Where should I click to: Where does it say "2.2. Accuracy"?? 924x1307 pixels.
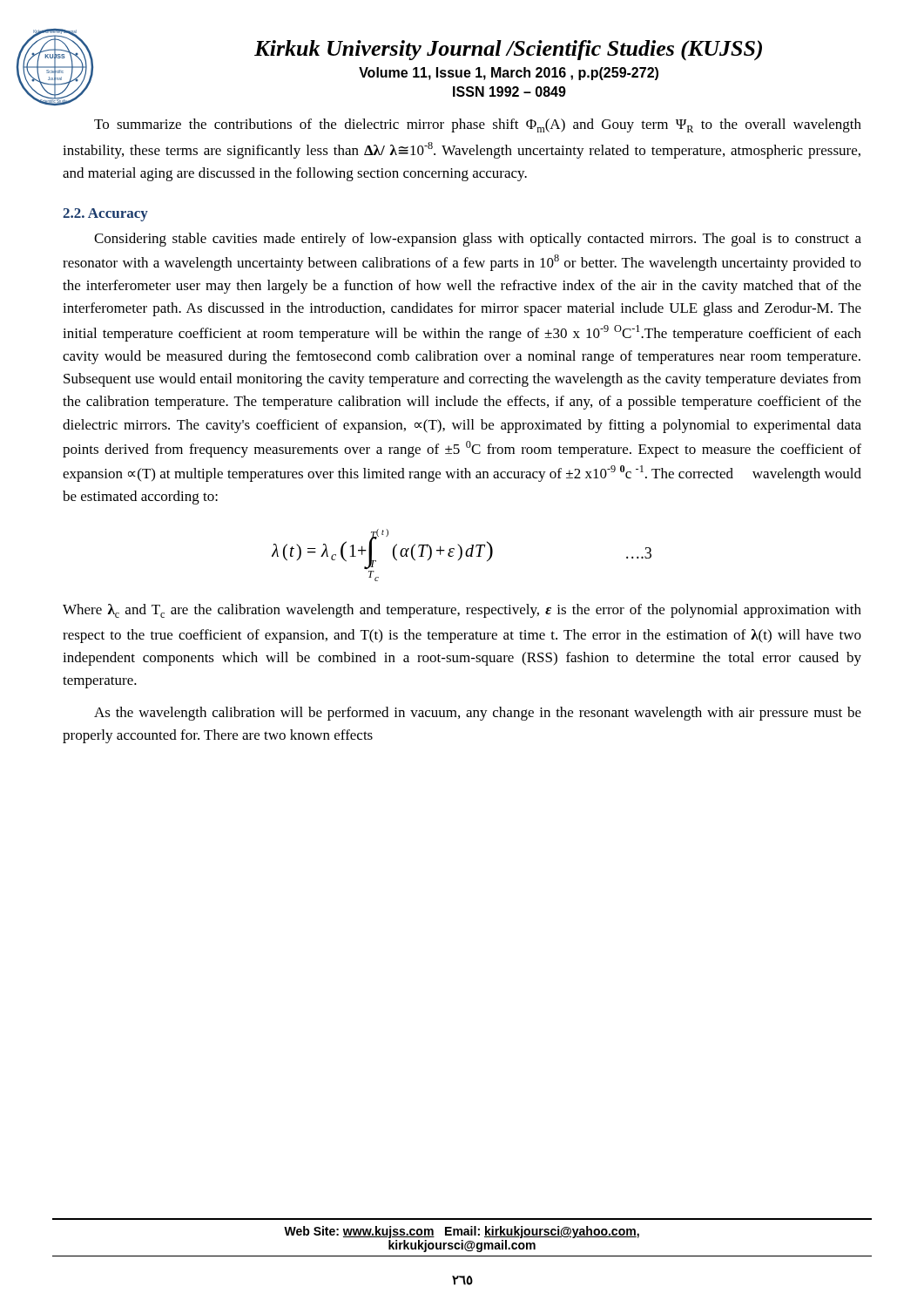(x=105, y=213)
